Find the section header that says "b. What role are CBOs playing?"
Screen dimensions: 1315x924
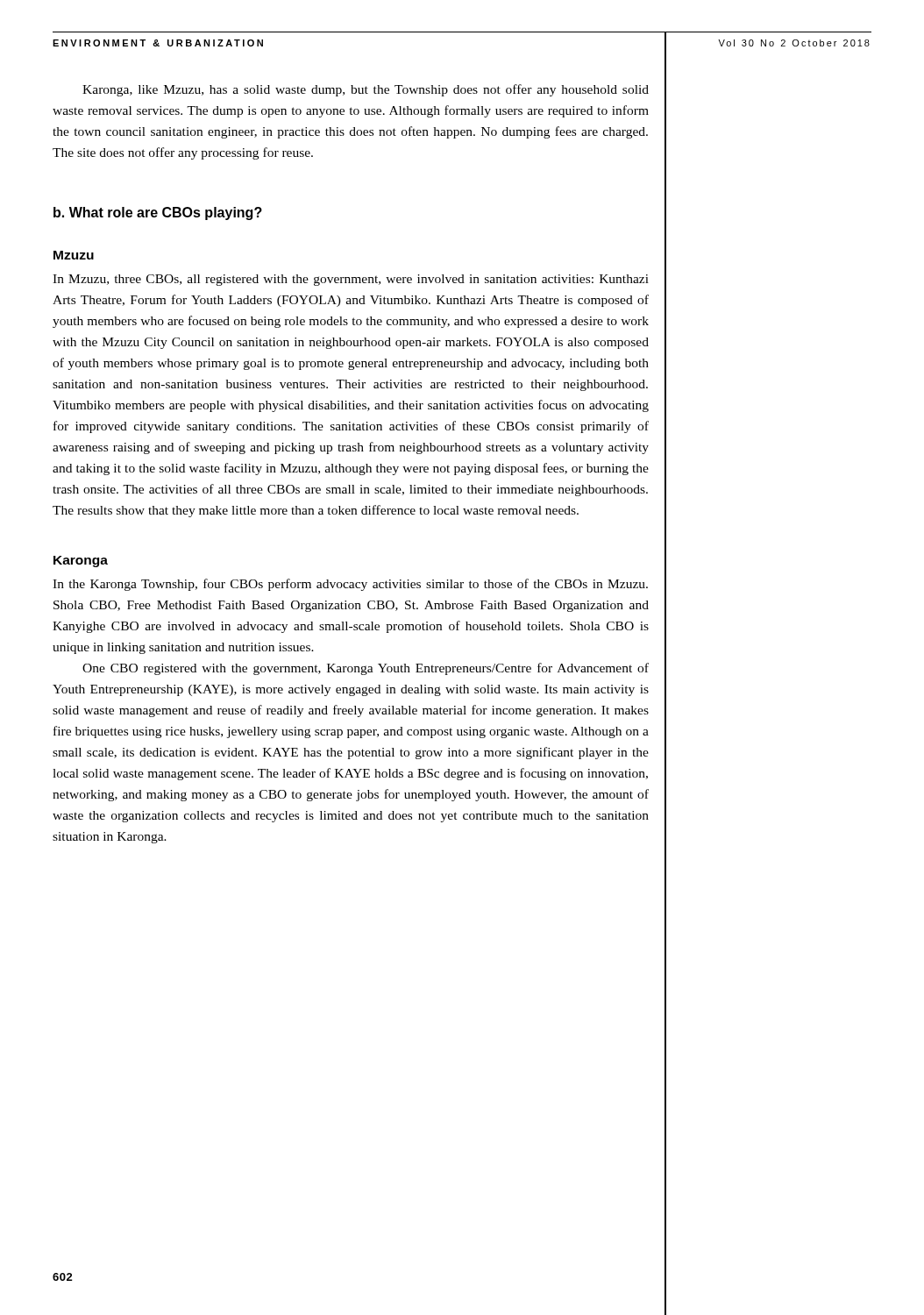[157, 213]
